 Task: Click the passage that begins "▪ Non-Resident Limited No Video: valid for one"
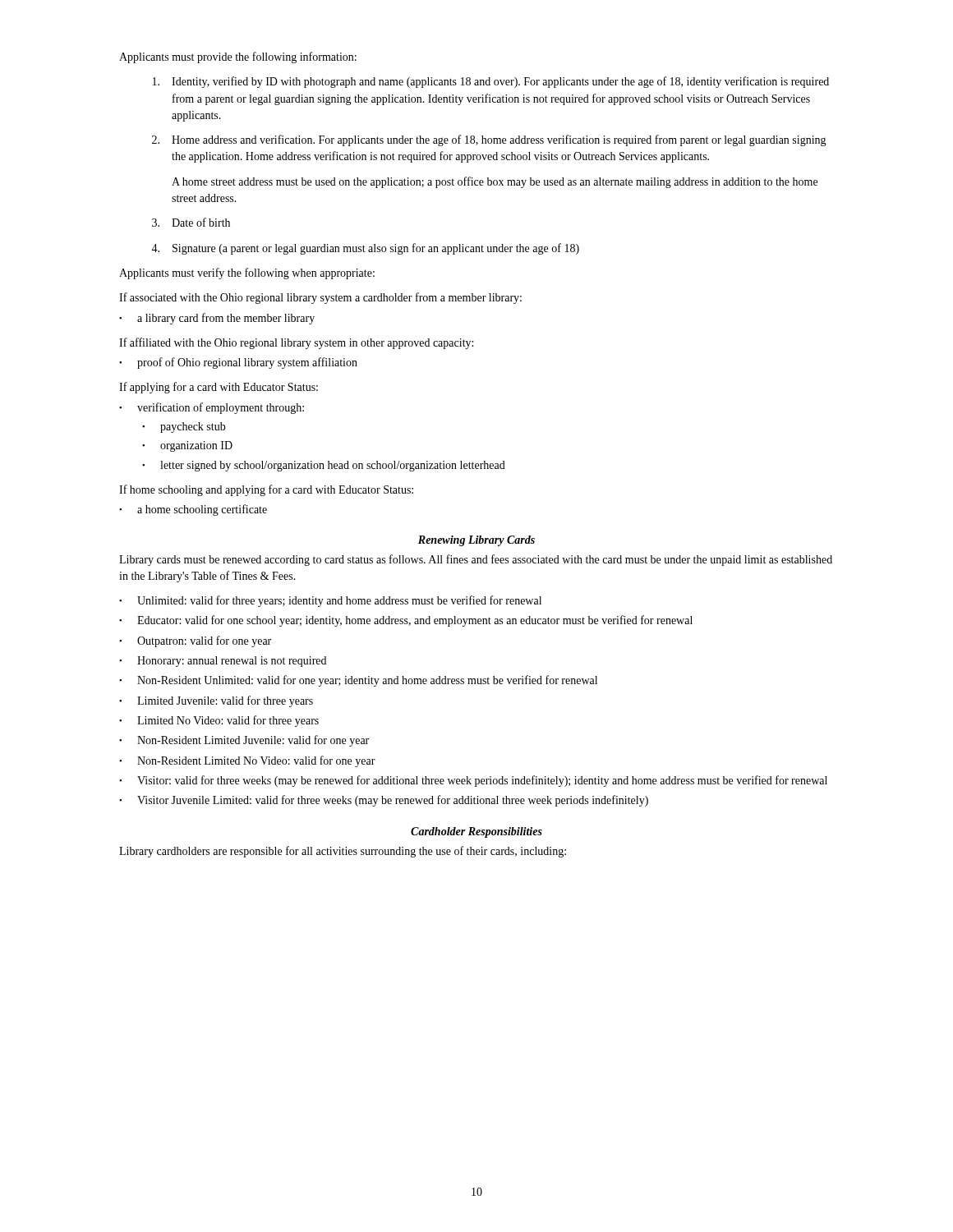click(x=247, y=761)
